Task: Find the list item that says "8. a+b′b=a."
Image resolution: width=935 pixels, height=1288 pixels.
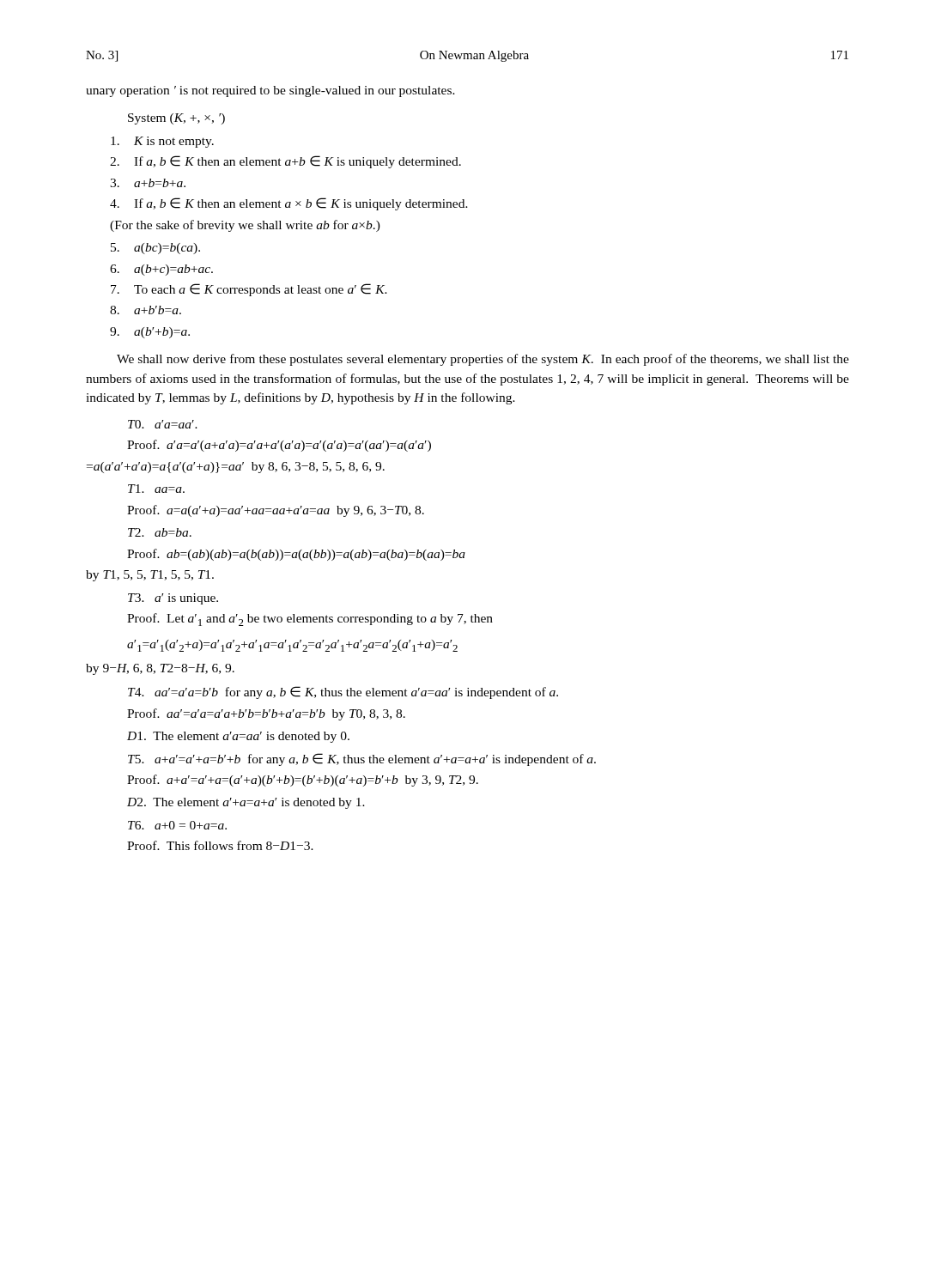Action: (146, 310)
